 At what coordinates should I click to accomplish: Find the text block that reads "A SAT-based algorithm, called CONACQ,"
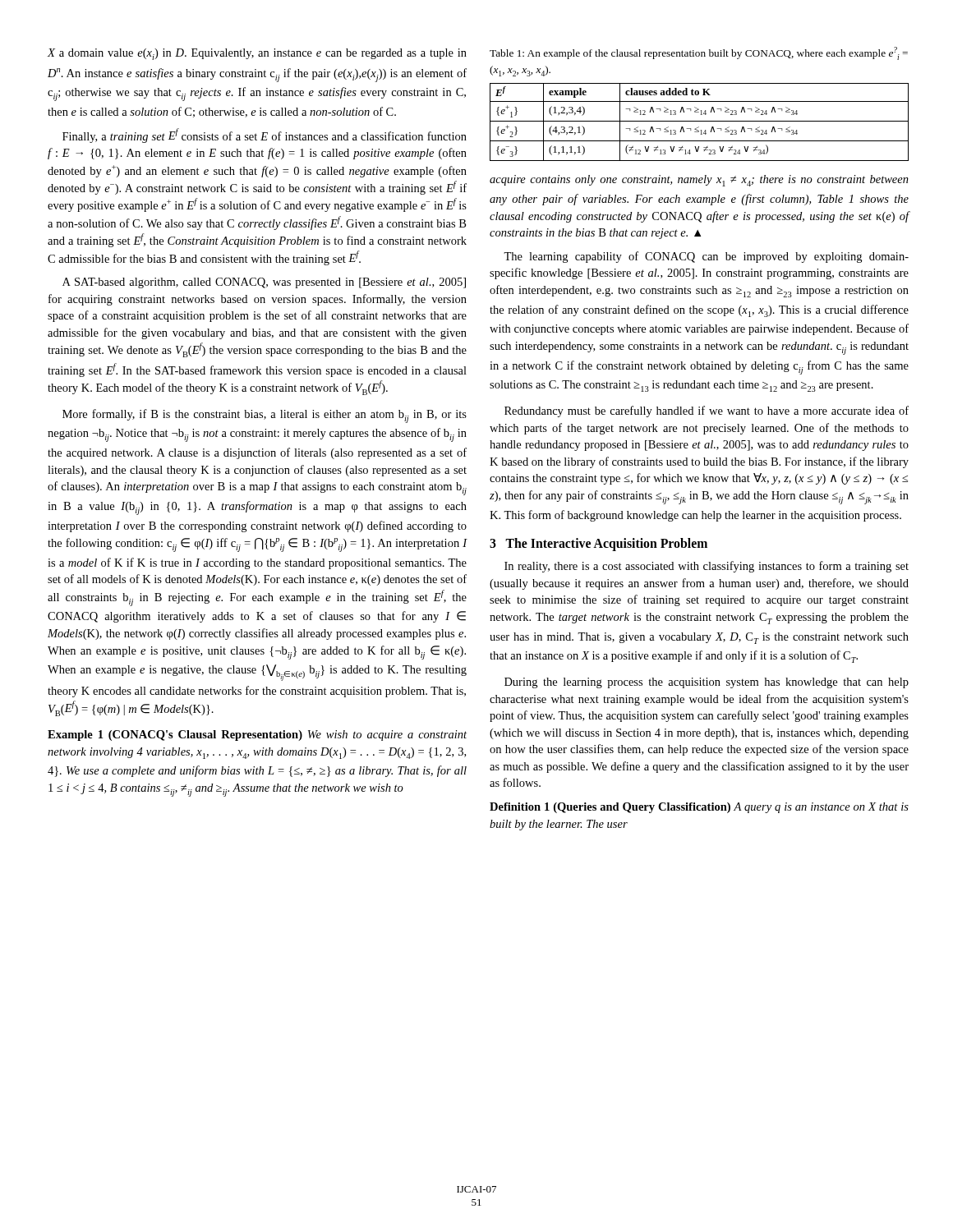257,336
